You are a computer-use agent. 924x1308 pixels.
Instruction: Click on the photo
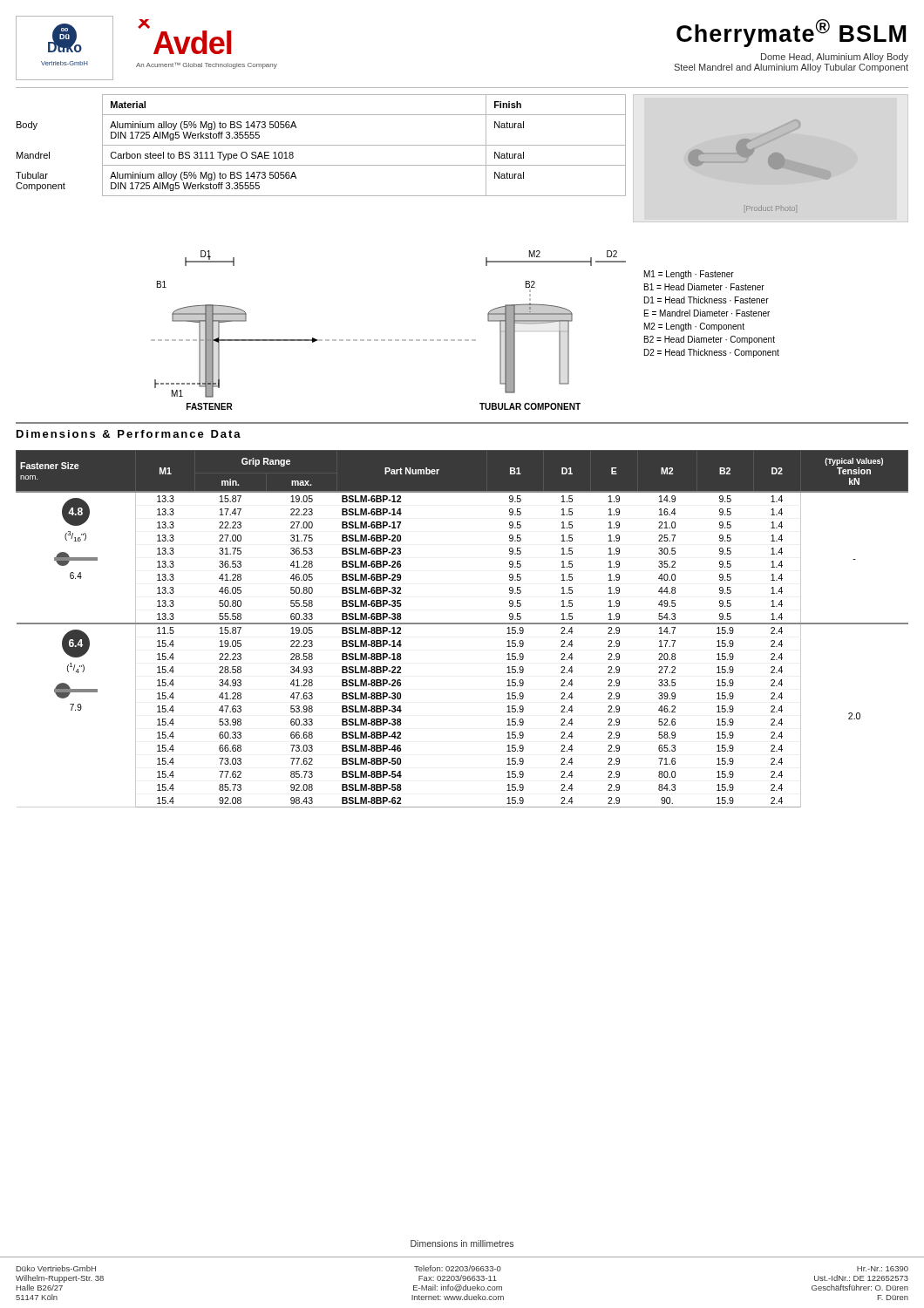point(771,158)
